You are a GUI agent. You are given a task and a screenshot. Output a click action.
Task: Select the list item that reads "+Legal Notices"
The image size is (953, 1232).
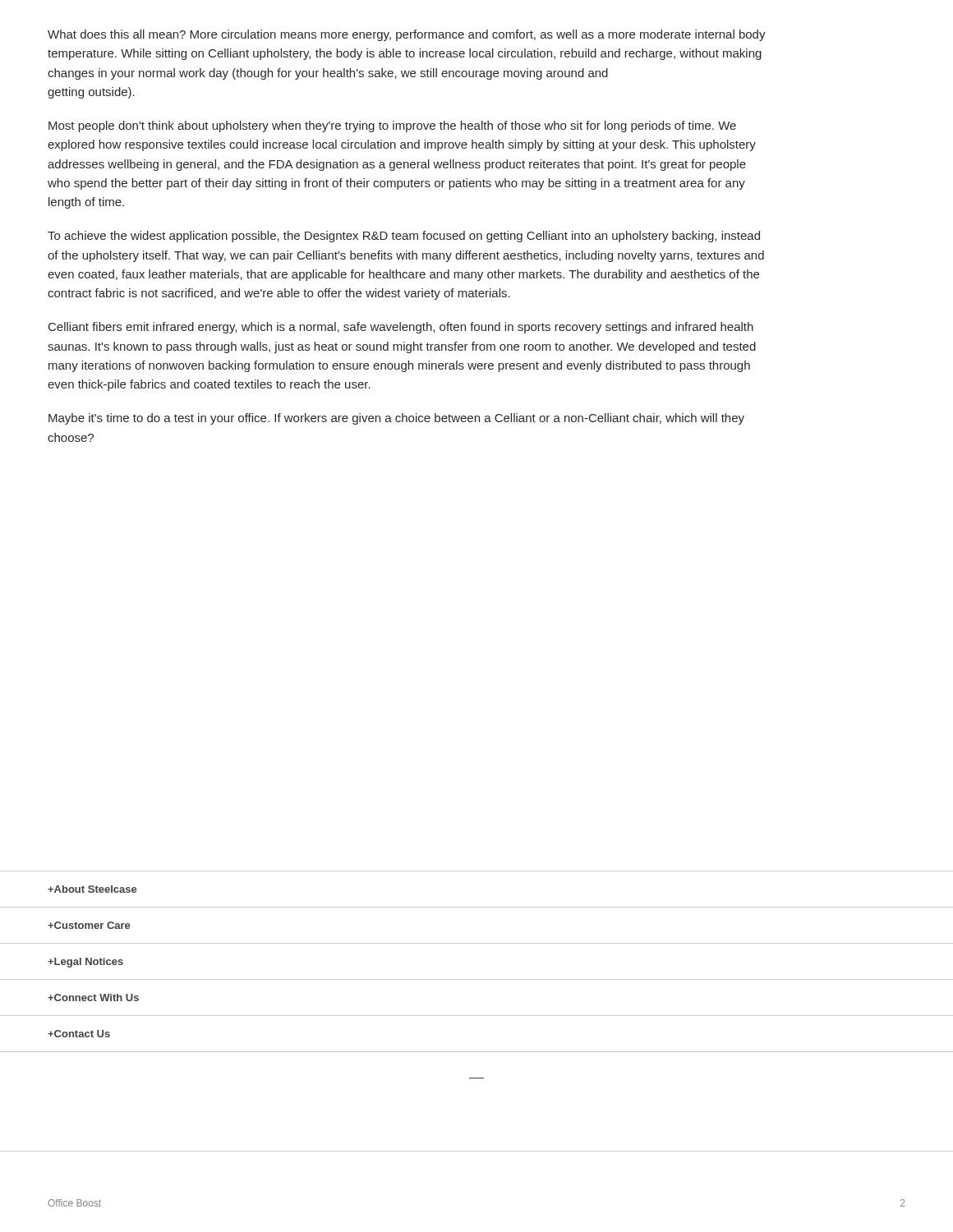(x=85, y=961)
